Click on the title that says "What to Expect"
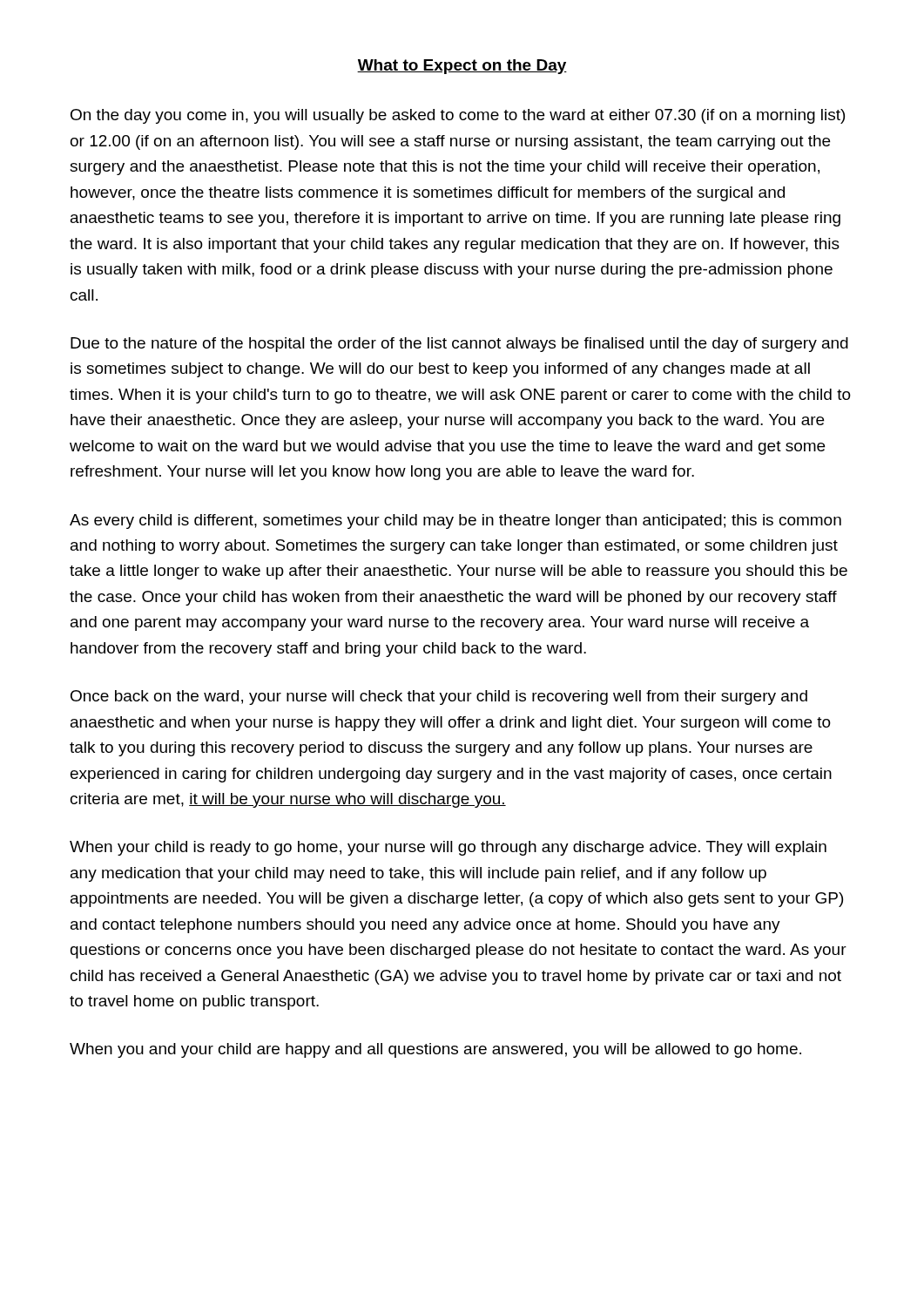This screenshot has height=1307, width=924. pos(462,65)
